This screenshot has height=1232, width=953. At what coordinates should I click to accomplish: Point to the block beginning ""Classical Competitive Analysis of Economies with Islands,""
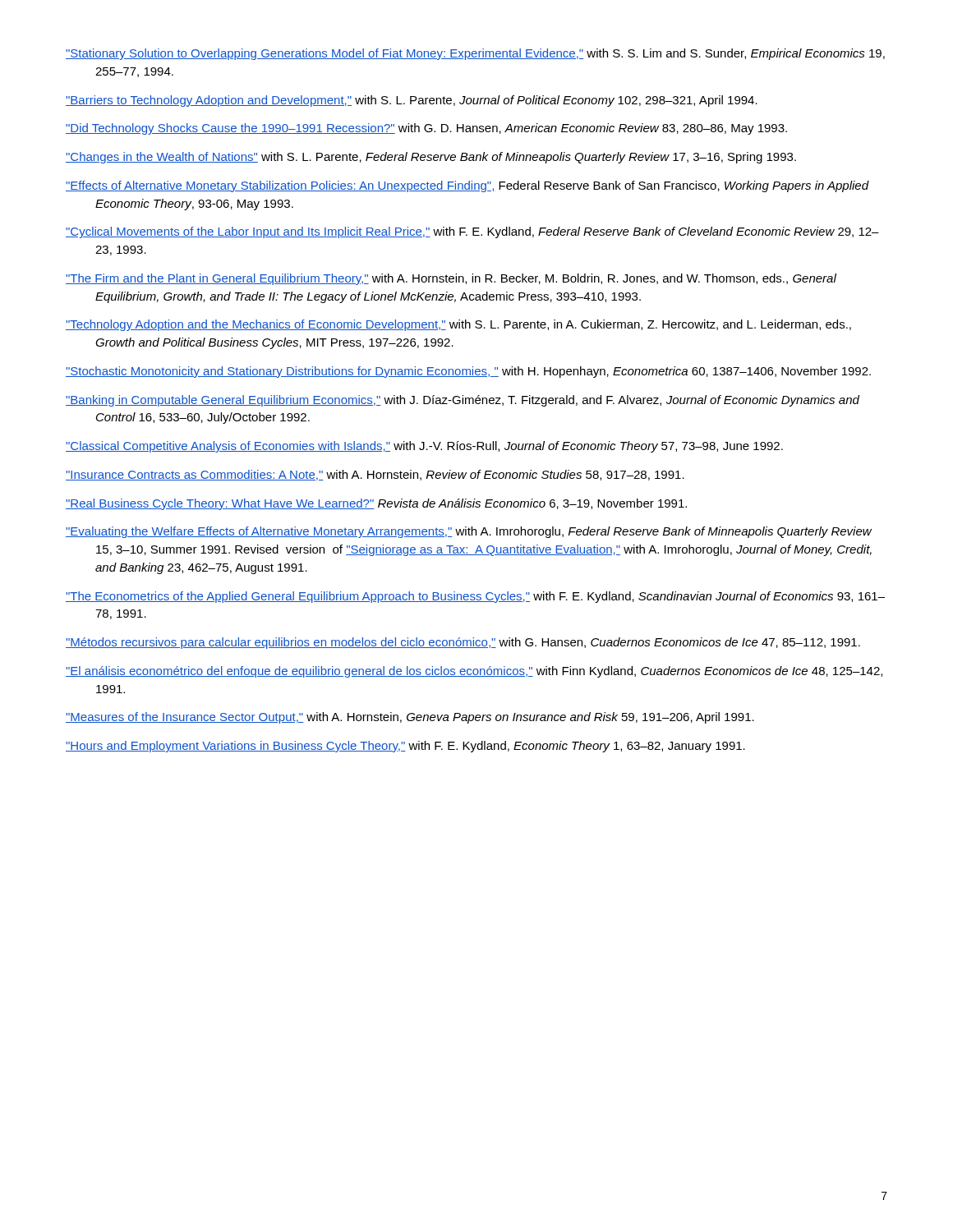(x=425, y=446)
